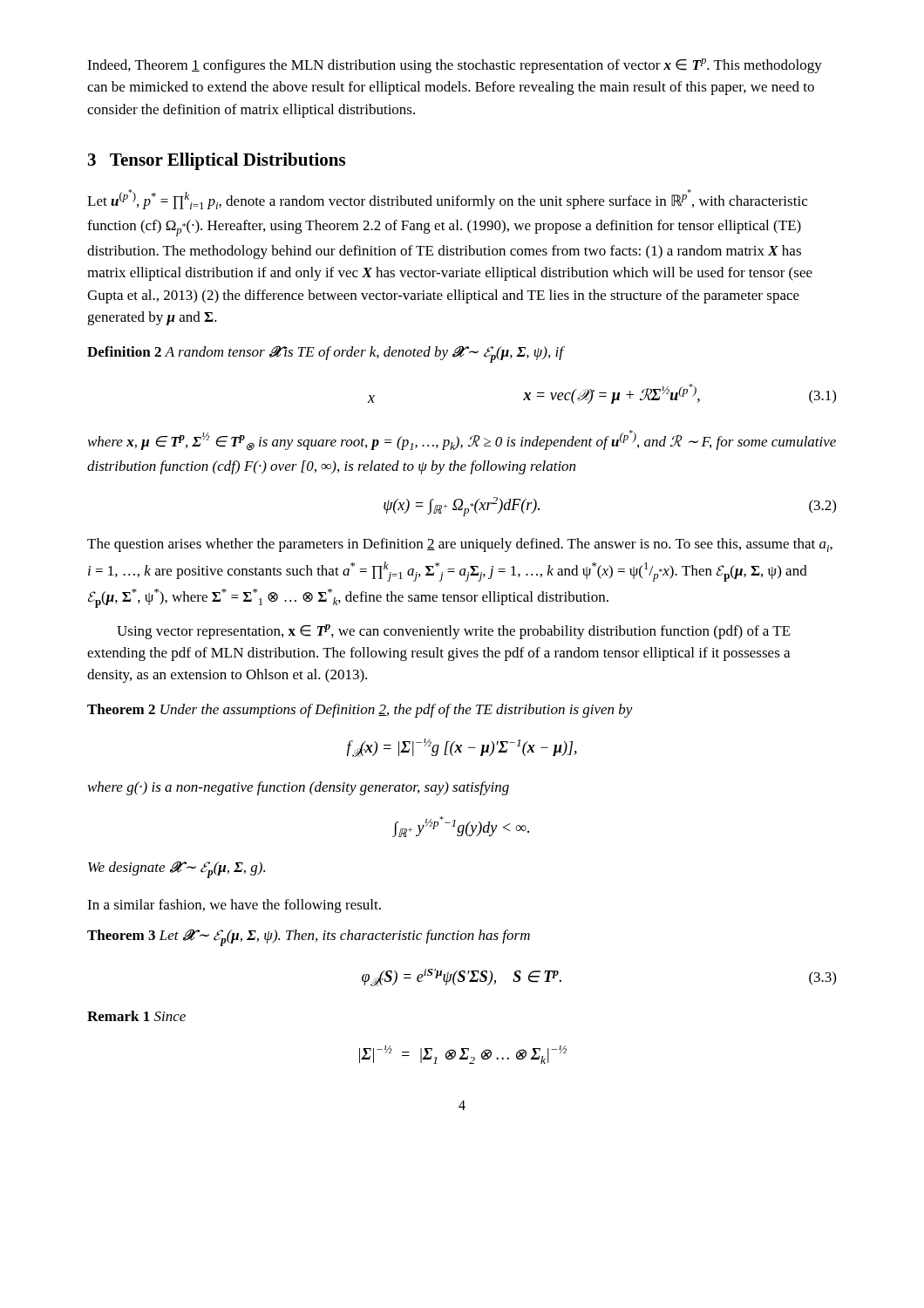Where is the passage that starts "where g(·) is"?
This screenshot has width=924, height=1308.
[462, 788]
